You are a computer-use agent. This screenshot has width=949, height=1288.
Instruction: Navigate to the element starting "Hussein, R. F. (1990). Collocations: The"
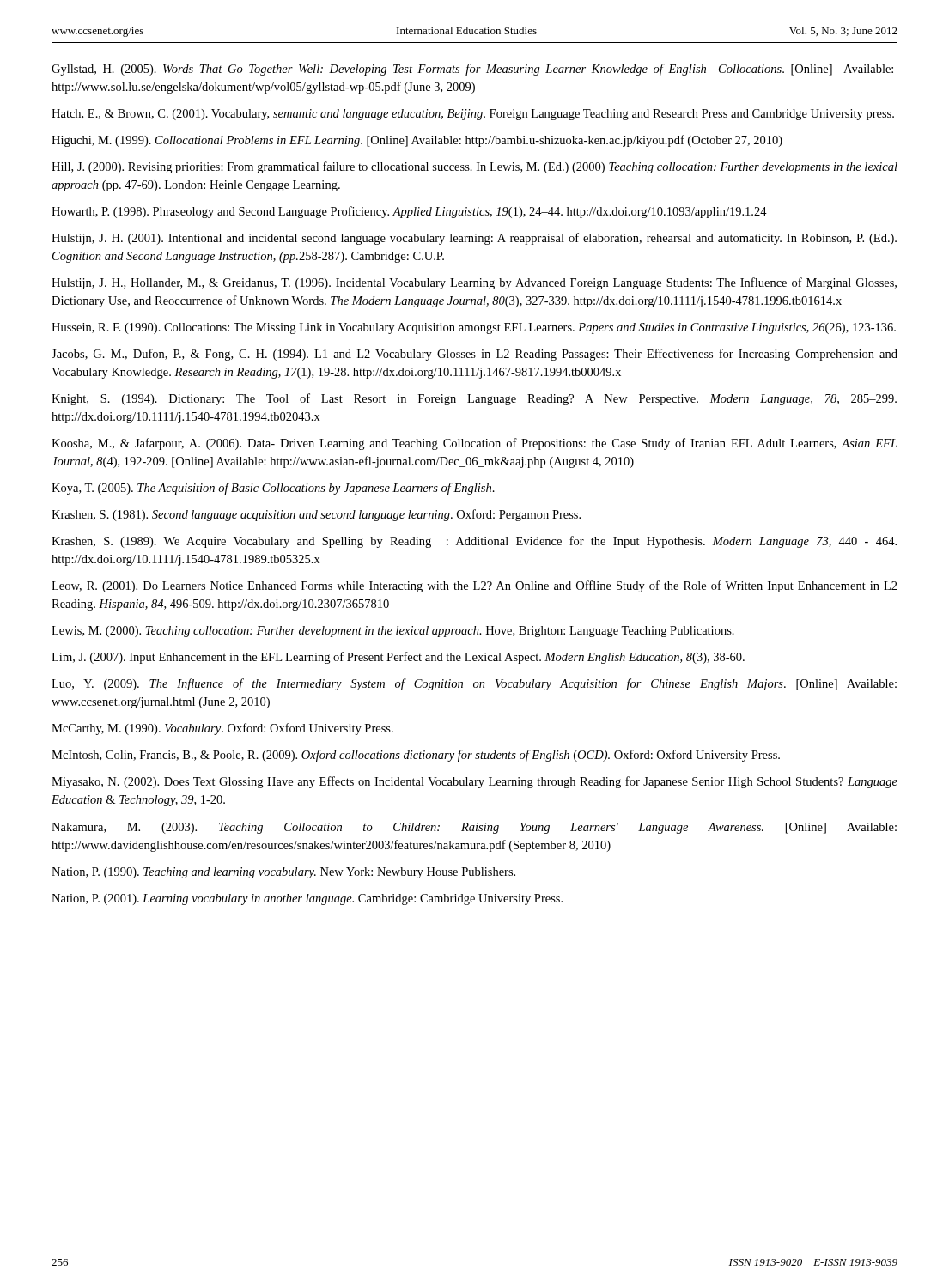pyautogui.click(x=474, y=327)
